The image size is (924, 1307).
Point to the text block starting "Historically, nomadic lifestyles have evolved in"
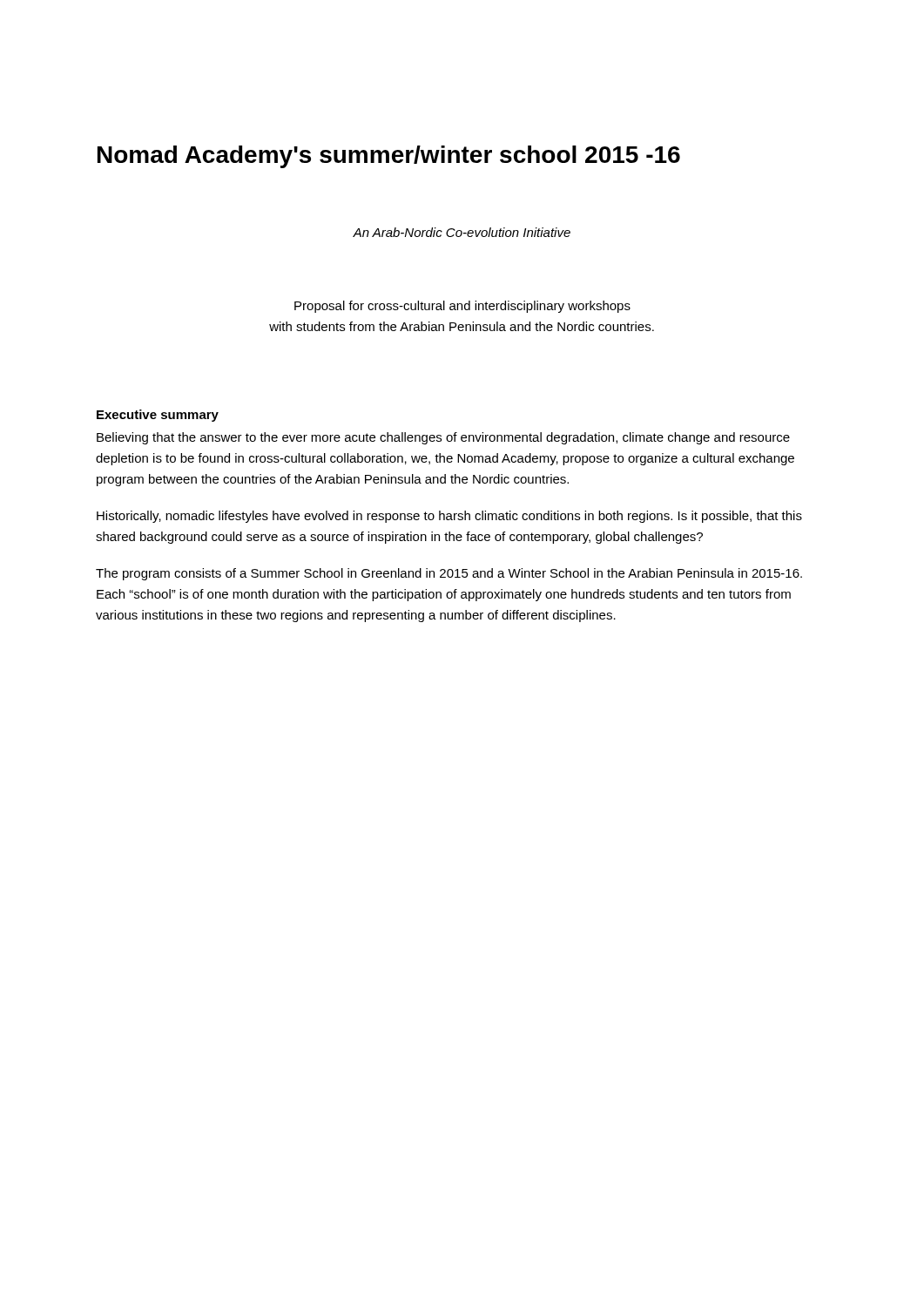click(449, 526)
